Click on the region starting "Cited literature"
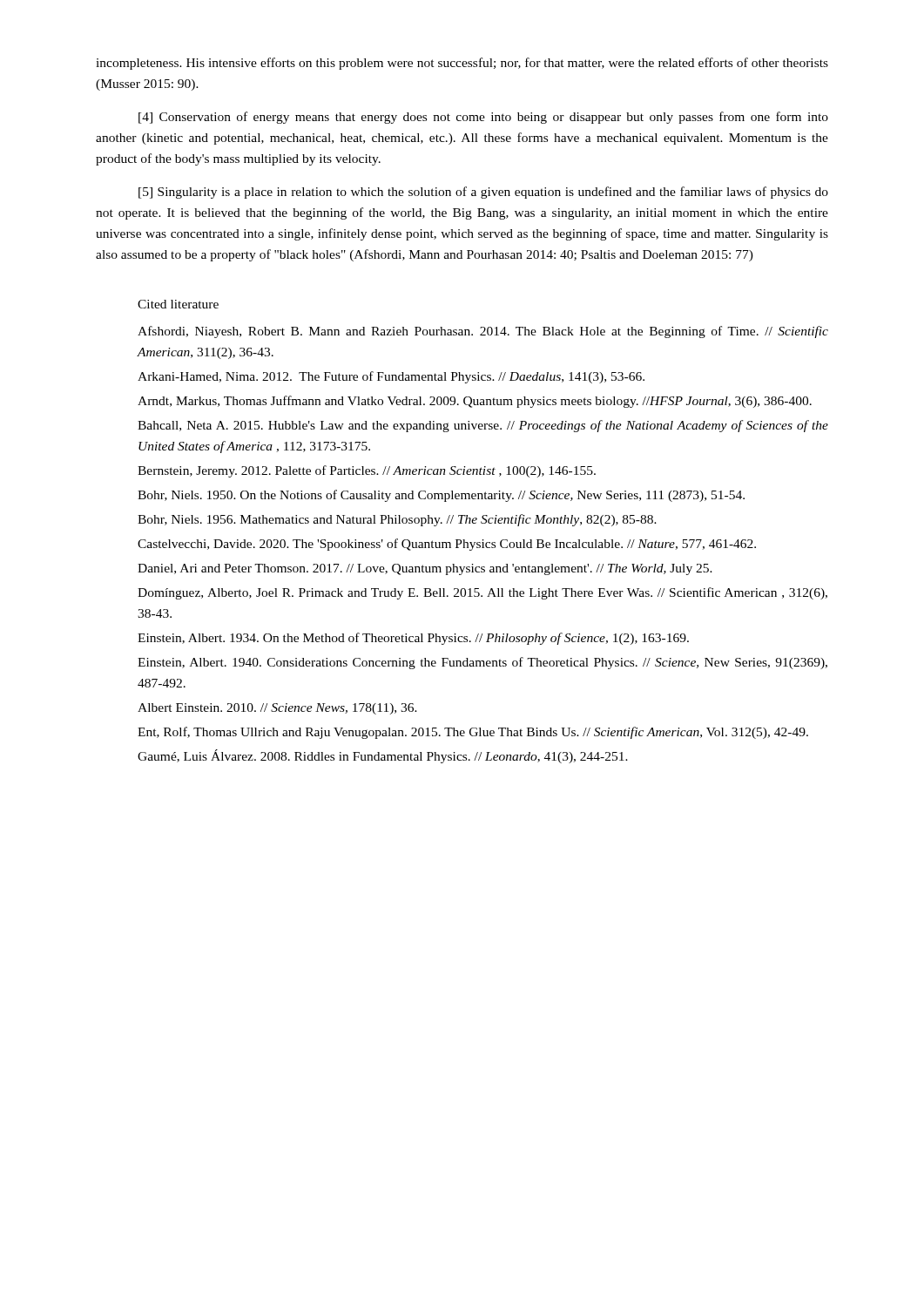 (x=178, y=304)
